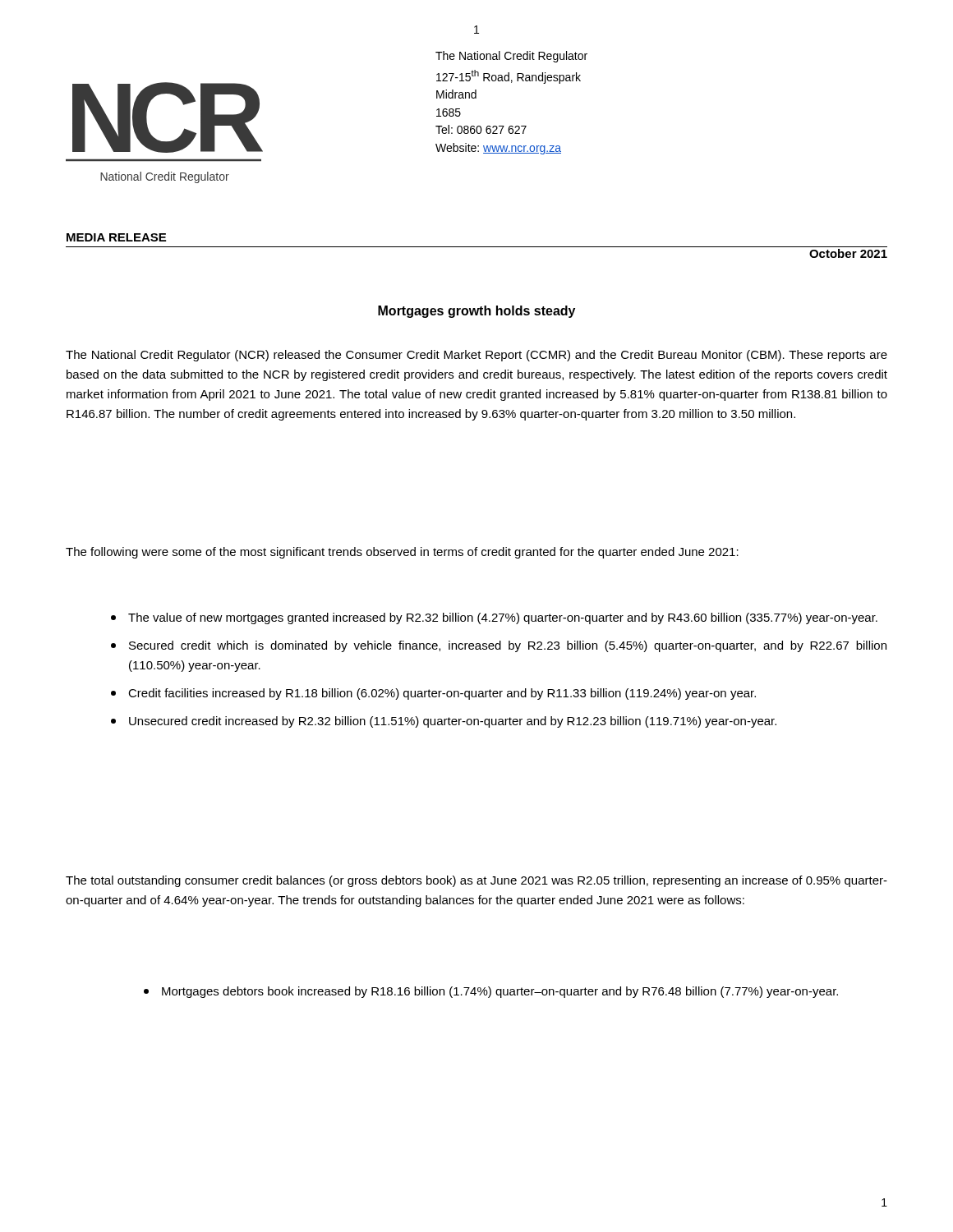Locate the passage starting "October 2021"

848,253
